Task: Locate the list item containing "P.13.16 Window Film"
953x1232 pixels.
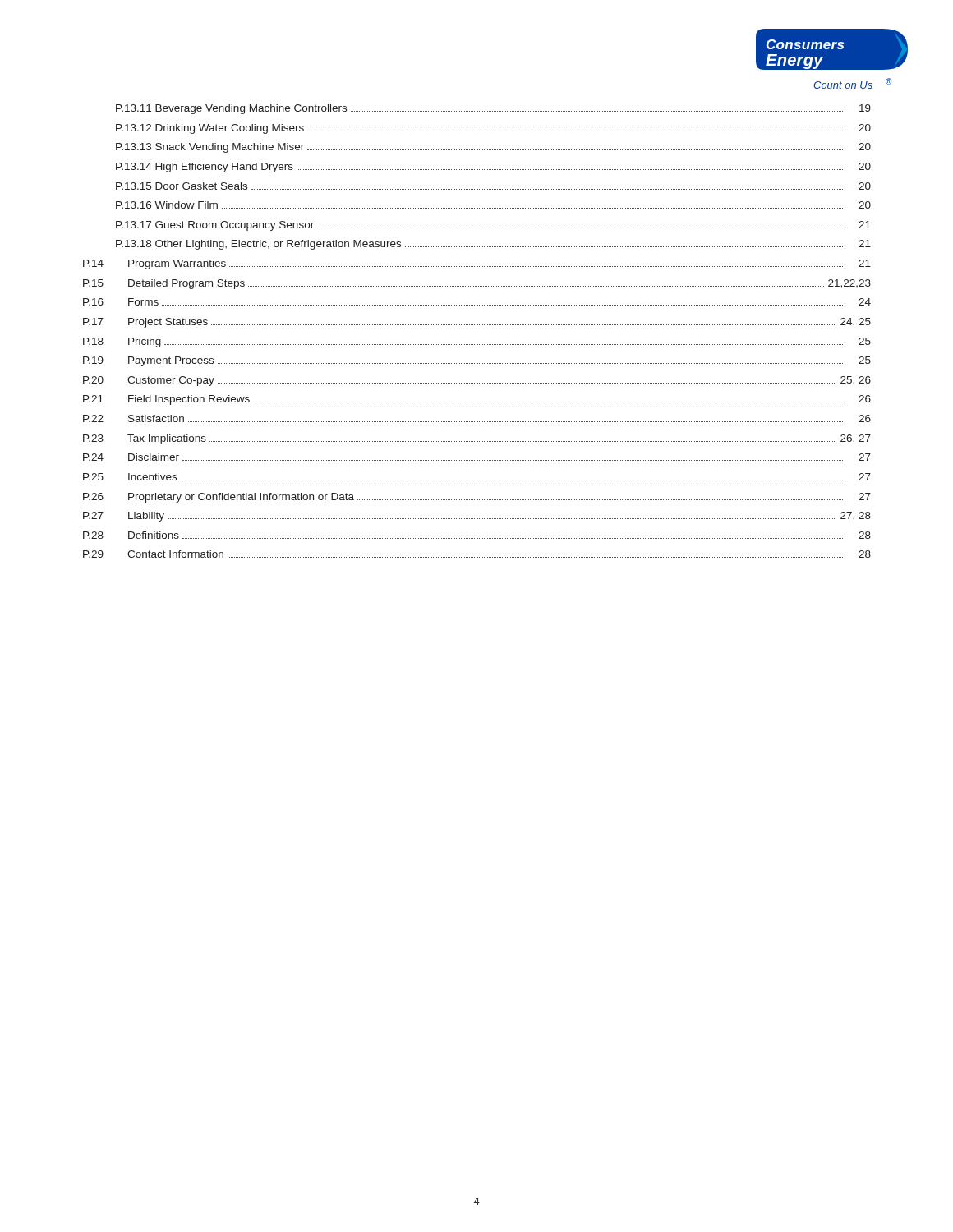Action: pyautogui.click(x=476, y=205)
